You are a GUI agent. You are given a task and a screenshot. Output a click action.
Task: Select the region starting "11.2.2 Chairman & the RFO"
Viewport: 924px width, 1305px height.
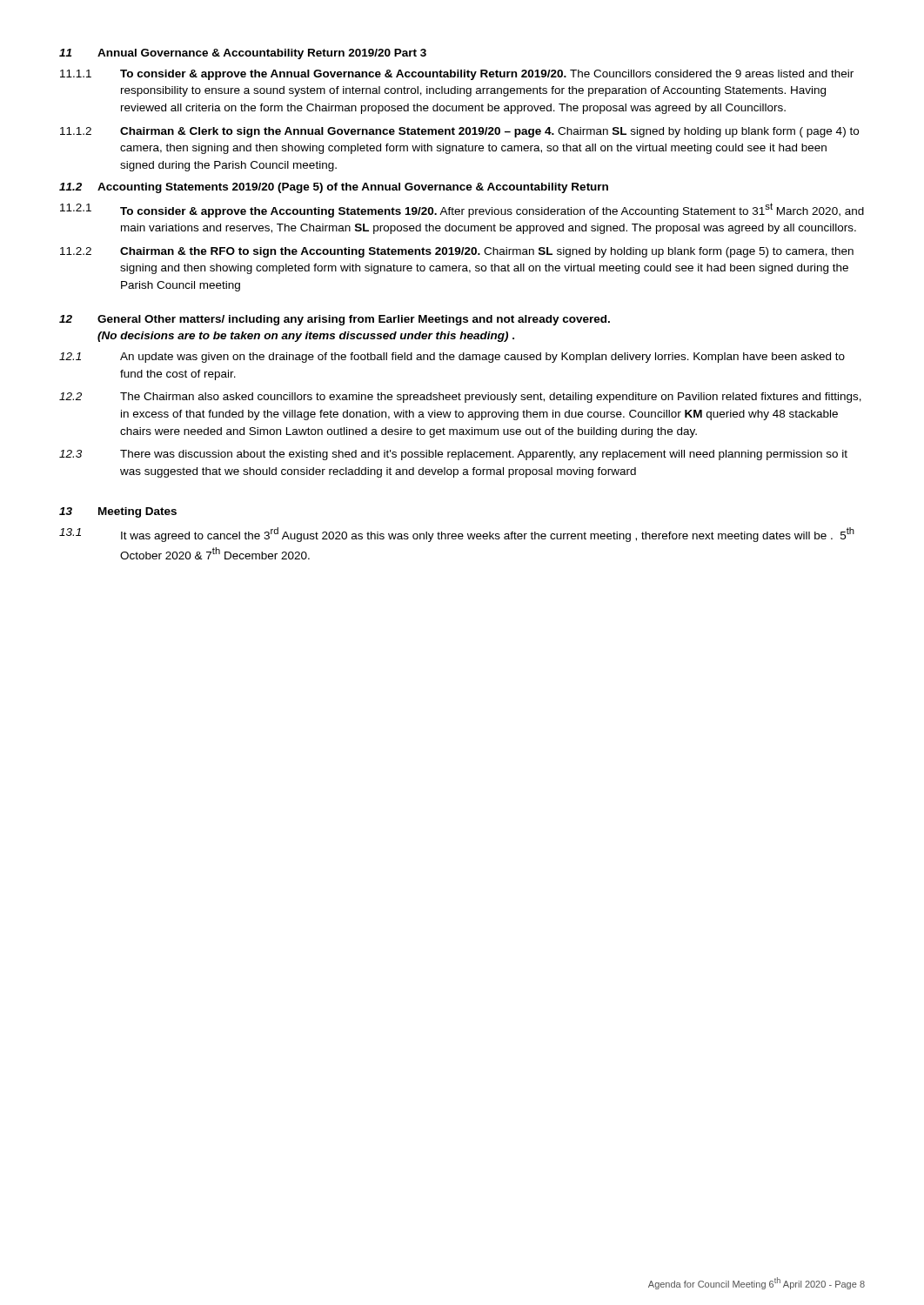(462, 268)
